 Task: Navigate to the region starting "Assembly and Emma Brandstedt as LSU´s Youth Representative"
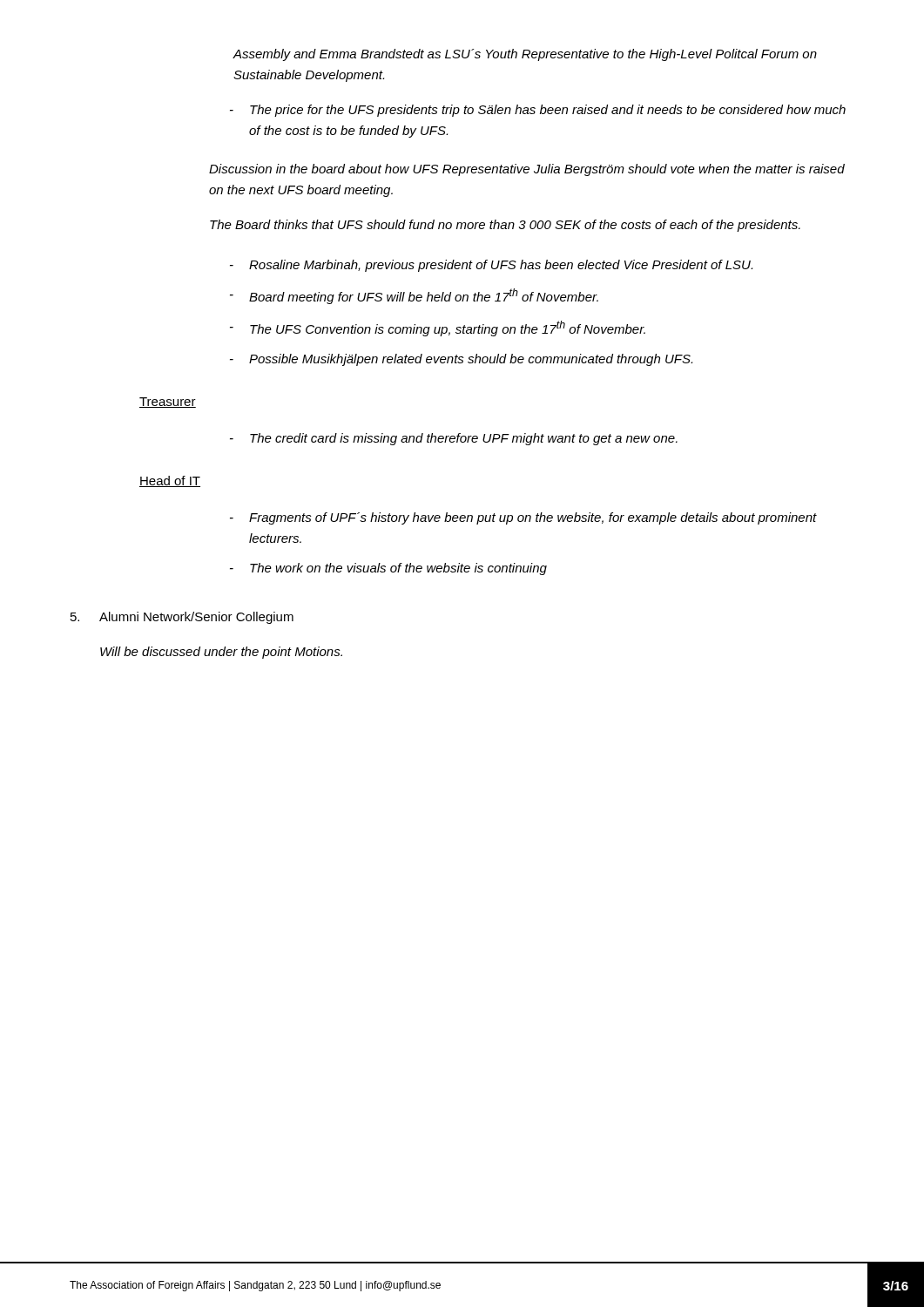(525, 64)
